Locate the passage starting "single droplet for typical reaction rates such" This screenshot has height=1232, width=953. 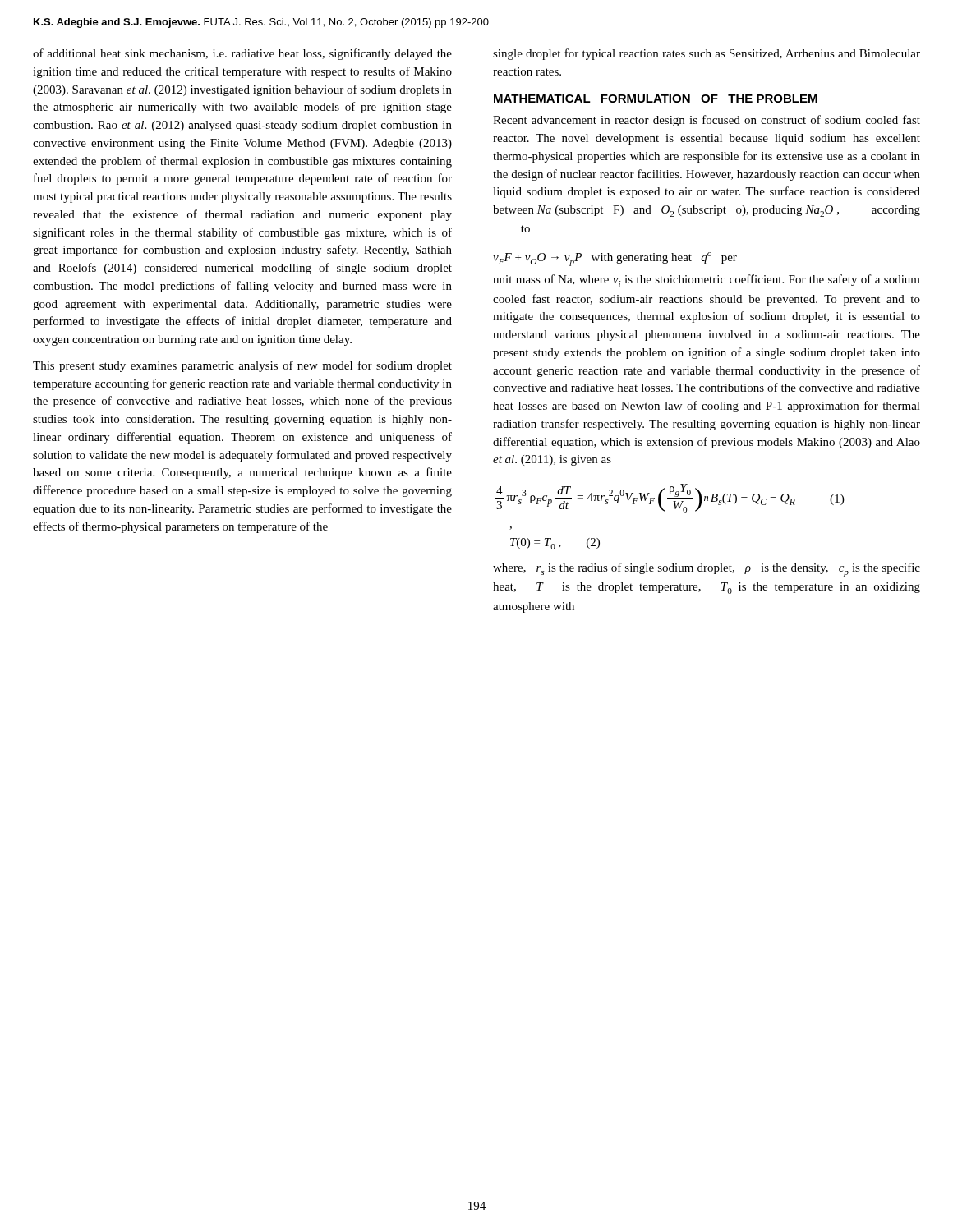(707, 62)
